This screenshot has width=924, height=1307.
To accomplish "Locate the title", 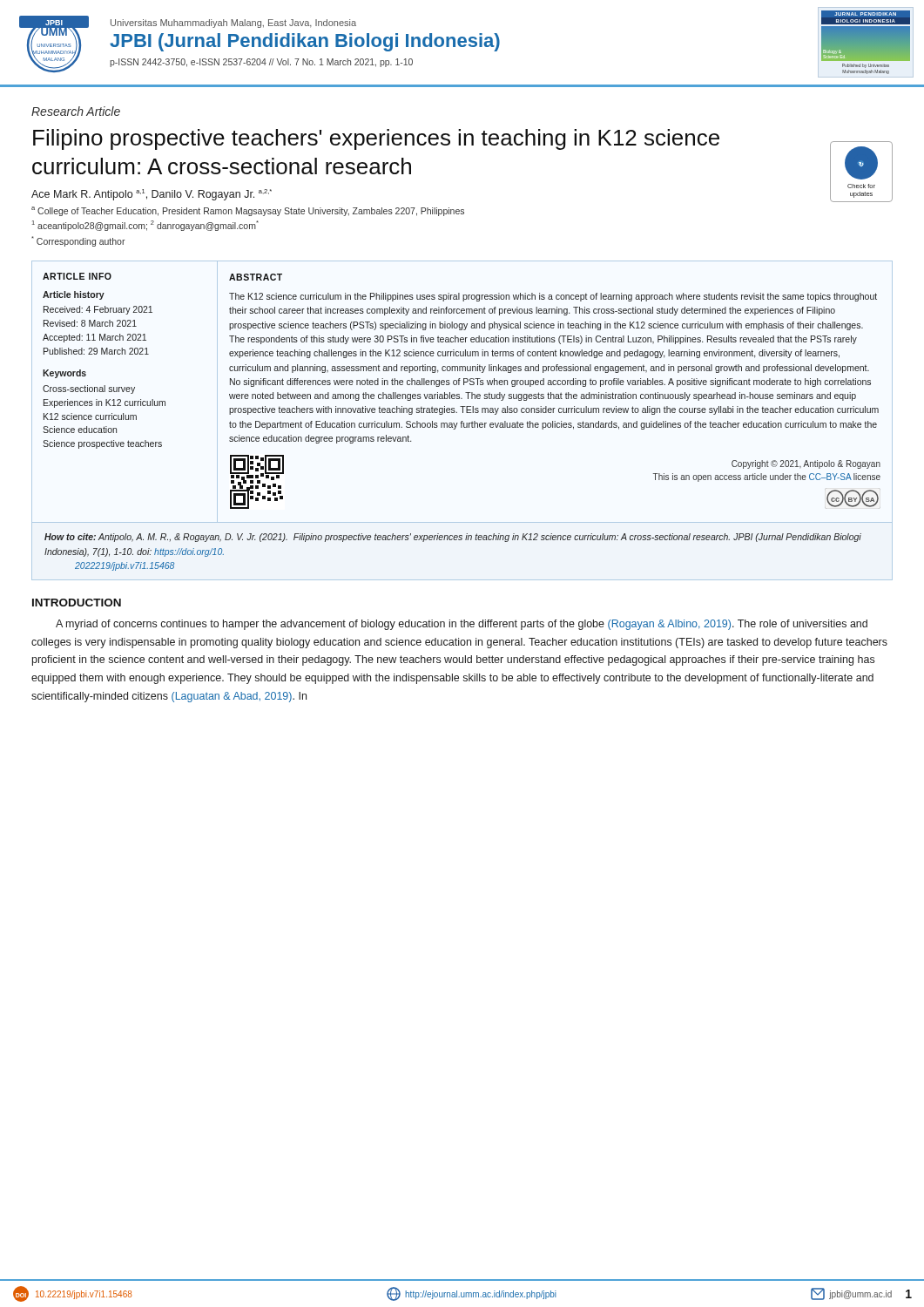I will (376, 152).
